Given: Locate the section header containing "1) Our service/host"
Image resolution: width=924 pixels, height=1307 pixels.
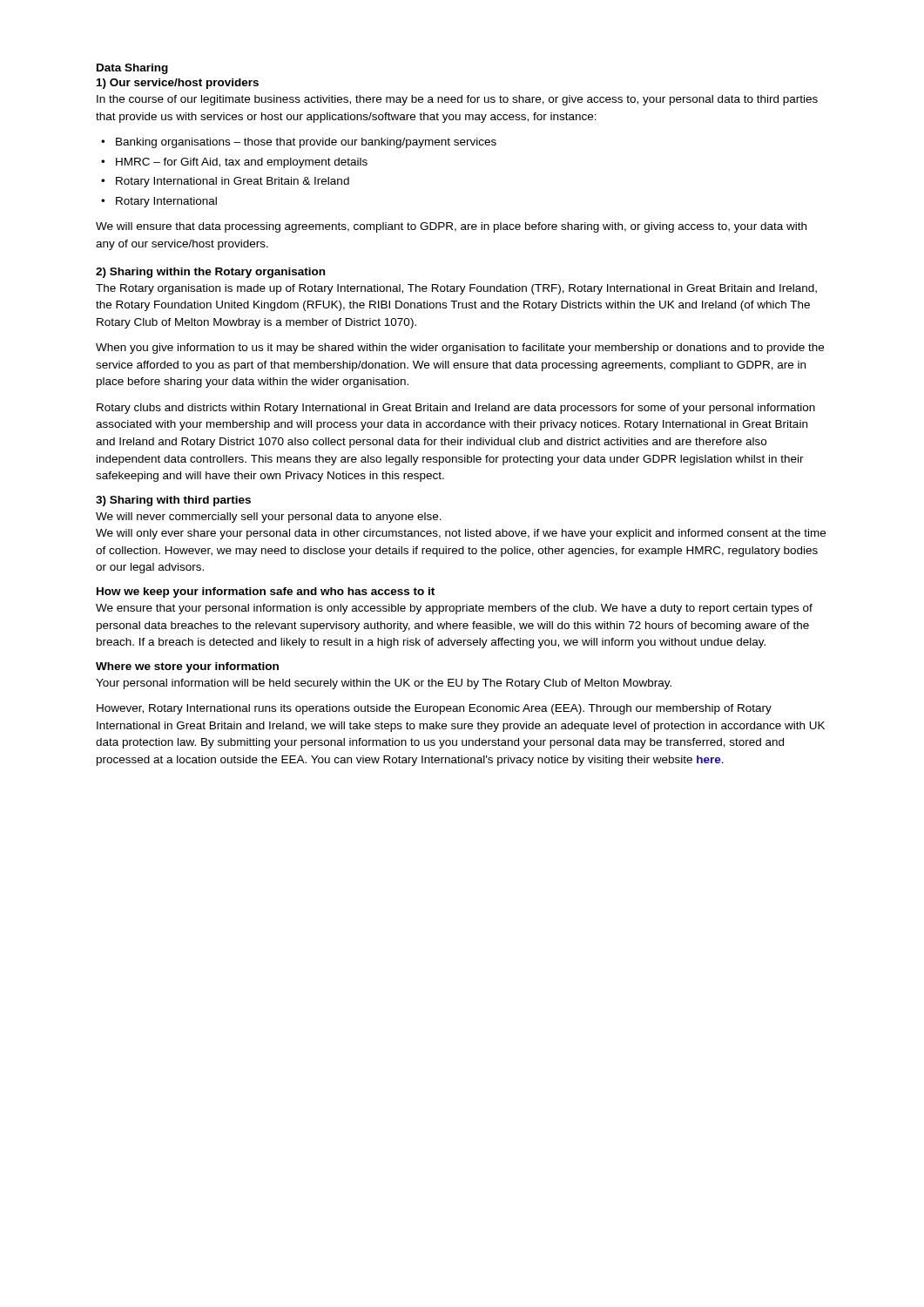Looking at the screenshot, I should pyautogui.click(x=178, y=82).
